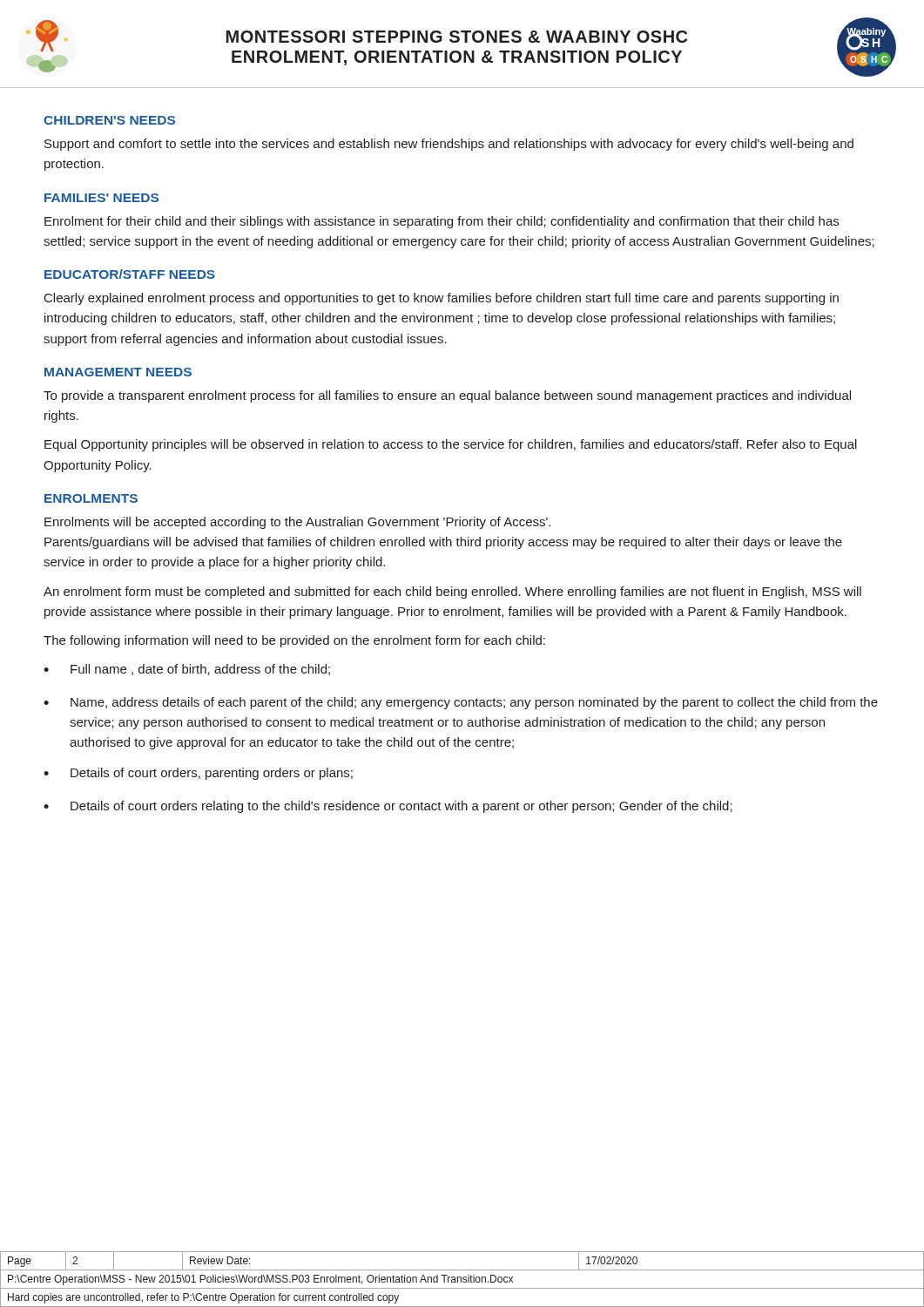Viewport: 924px width, 1307px height.
Task: Select the text starting "Support and comfort to settle into"
Action: click(x=449, y=153)
